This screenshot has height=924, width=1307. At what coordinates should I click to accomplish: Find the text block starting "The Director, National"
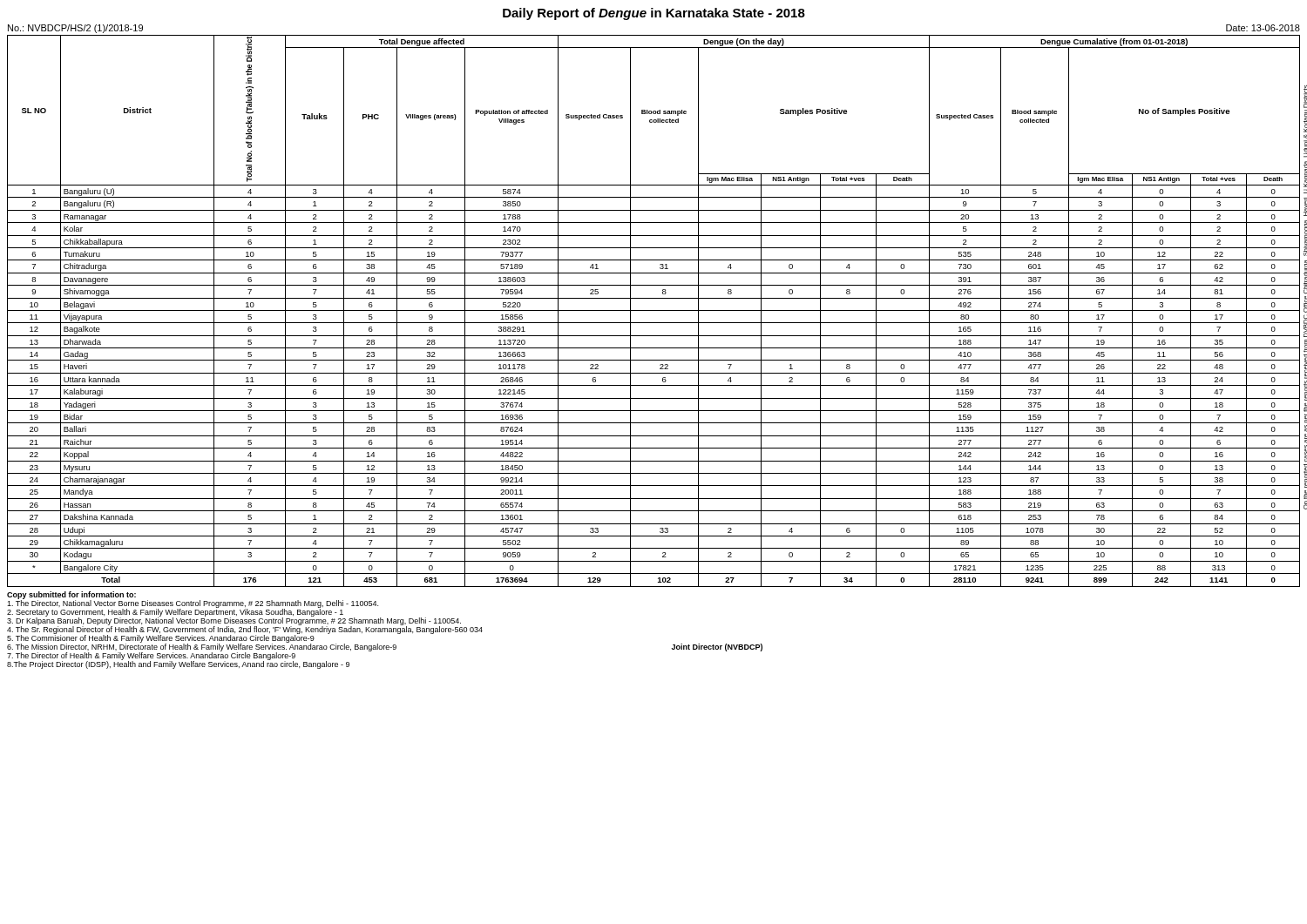[193, 603]
